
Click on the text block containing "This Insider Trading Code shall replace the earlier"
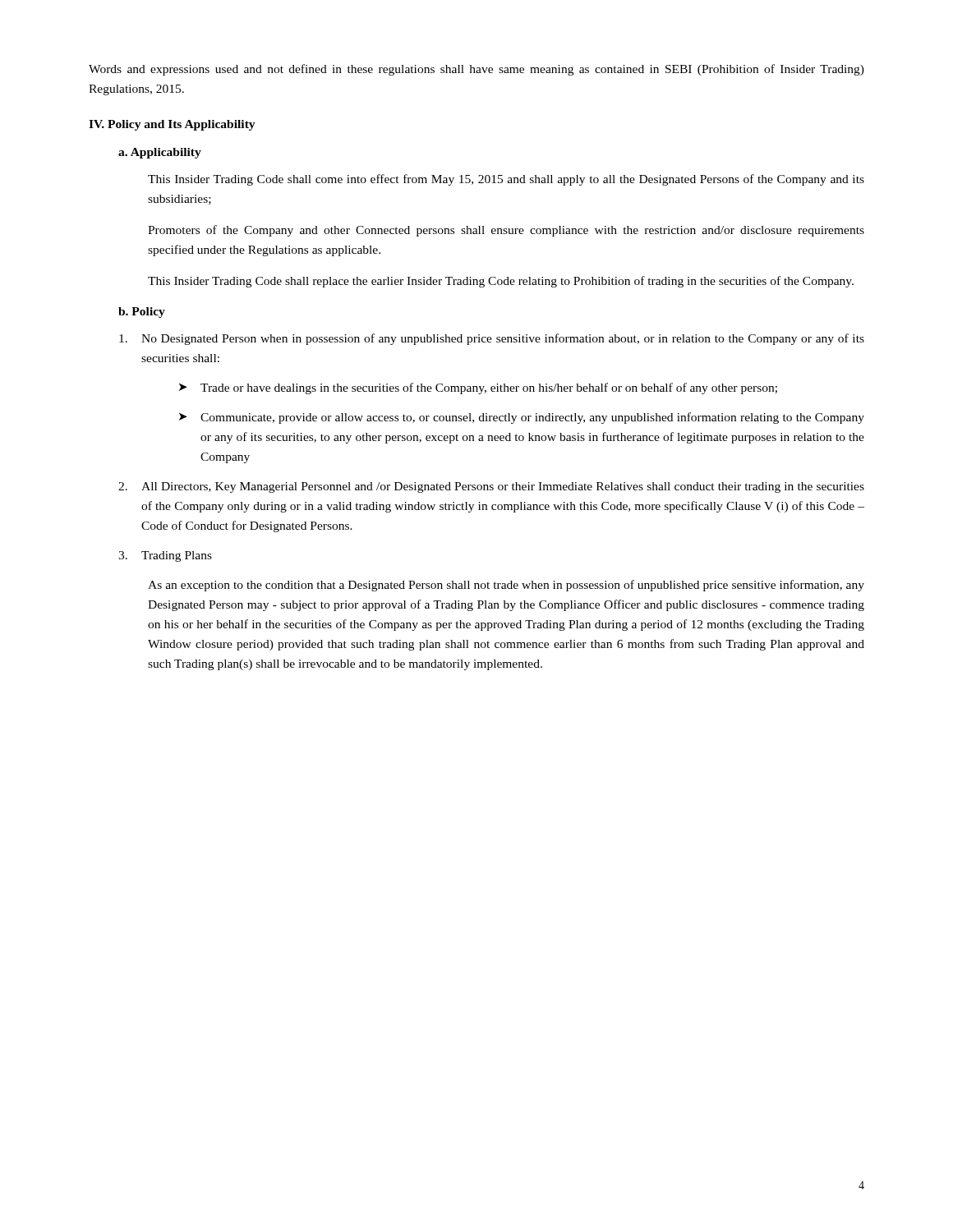[501, 281]
